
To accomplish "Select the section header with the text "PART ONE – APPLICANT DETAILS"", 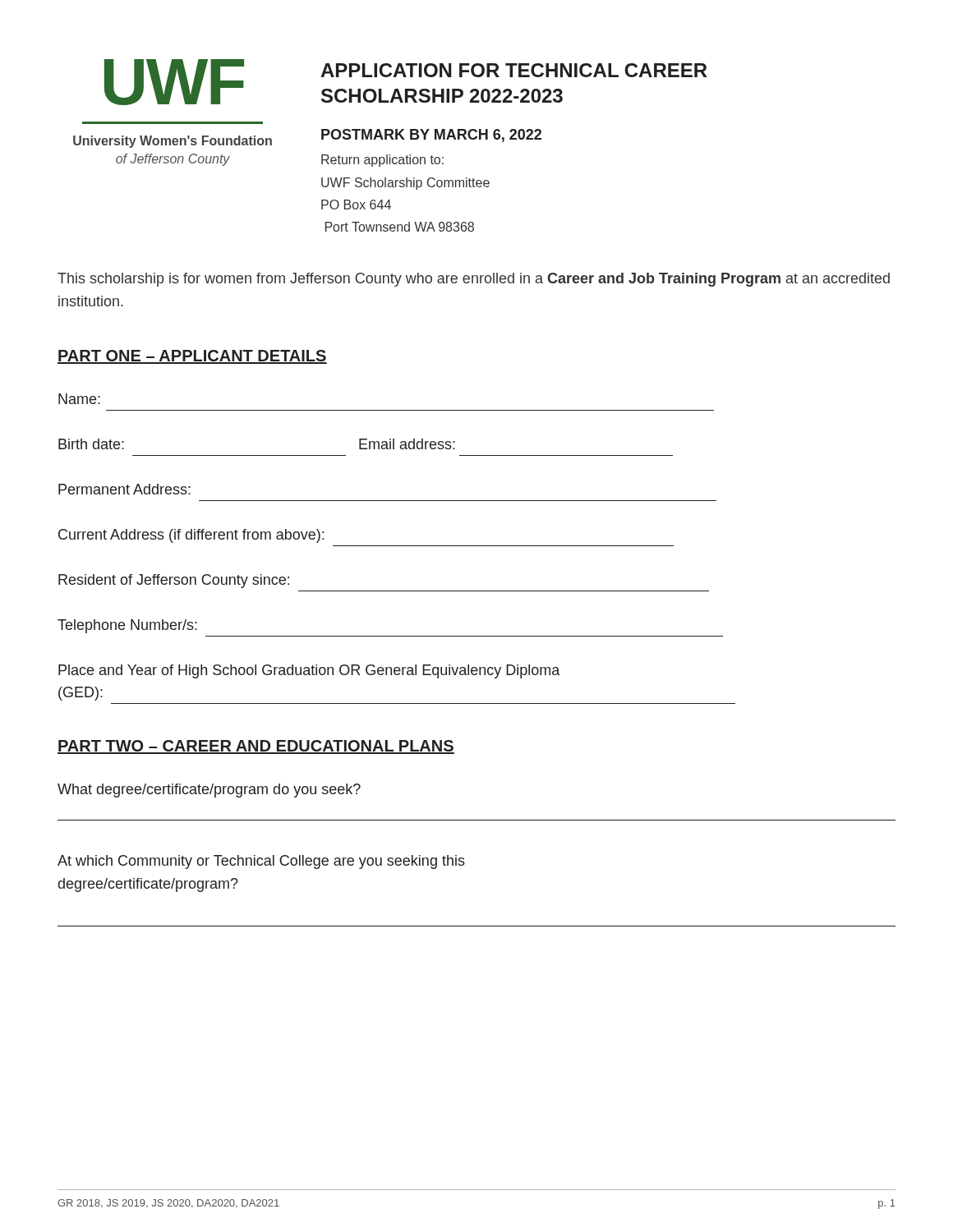I will tap(192, 356).
